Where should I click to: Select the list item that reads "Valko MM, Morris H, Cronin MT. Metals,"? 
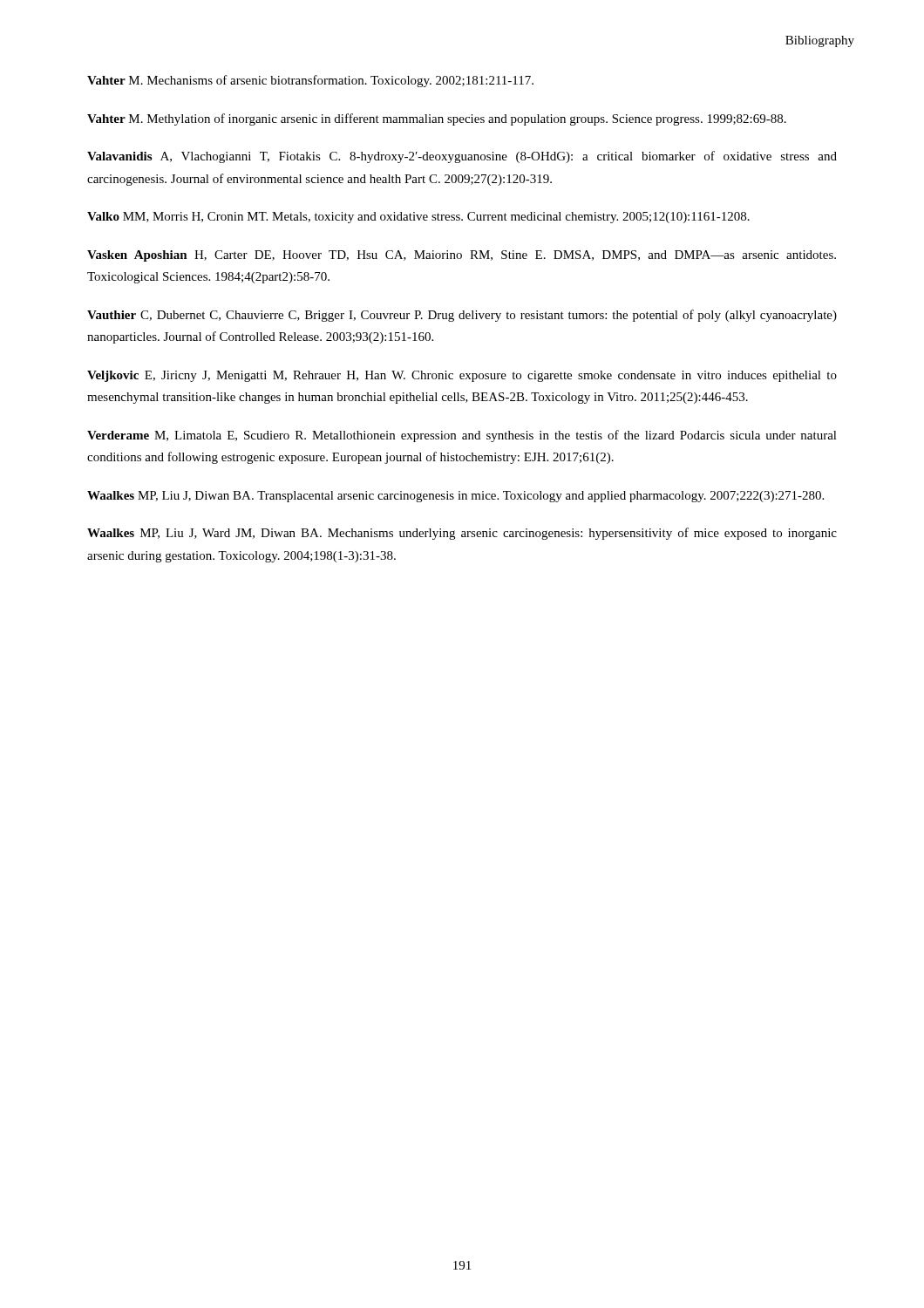pos(419,216)
